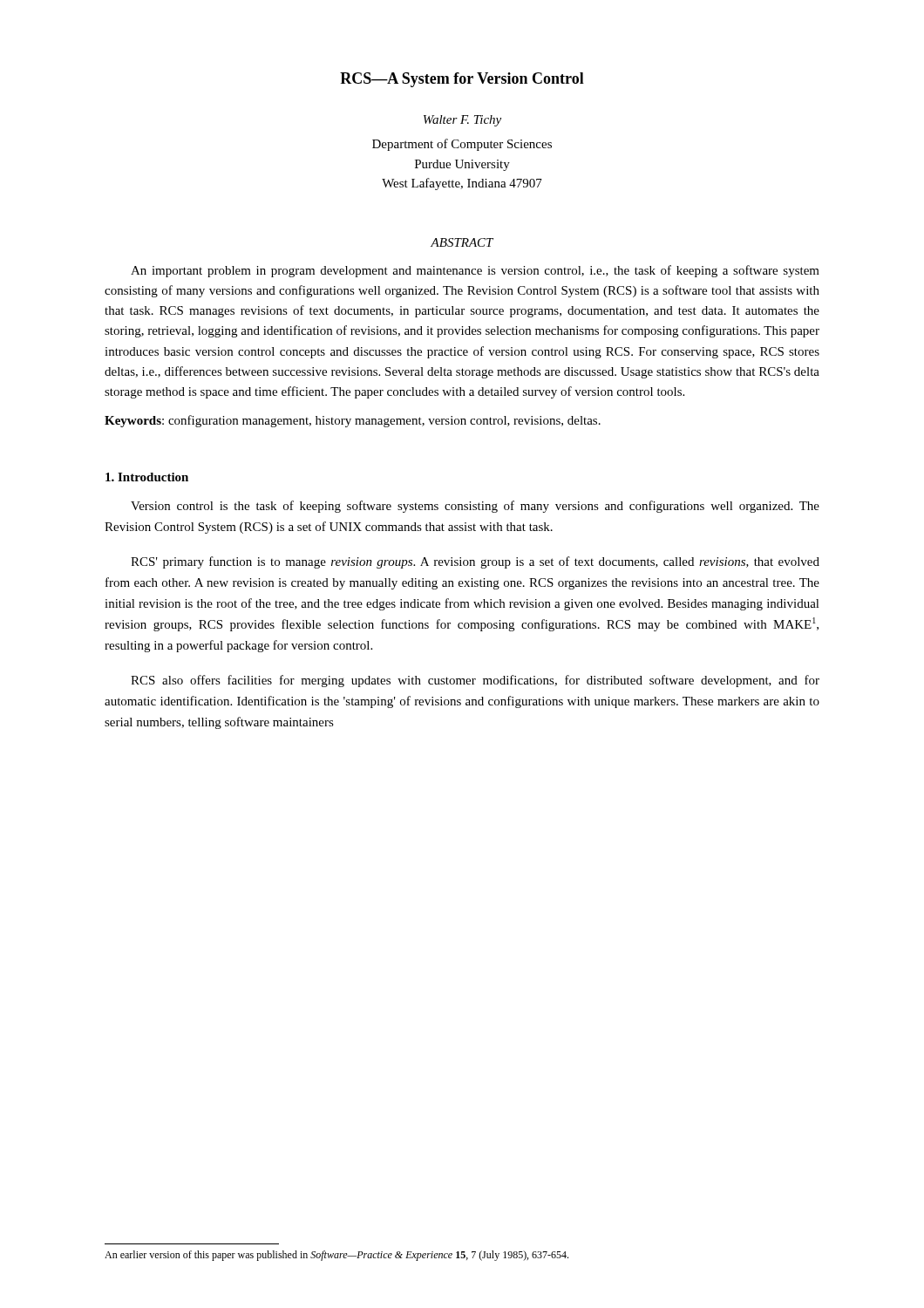Viewport: 924px width, 1308px height.
Task: Click on the footnote containing "An earlier version"
Action: tap(337, 1255)
